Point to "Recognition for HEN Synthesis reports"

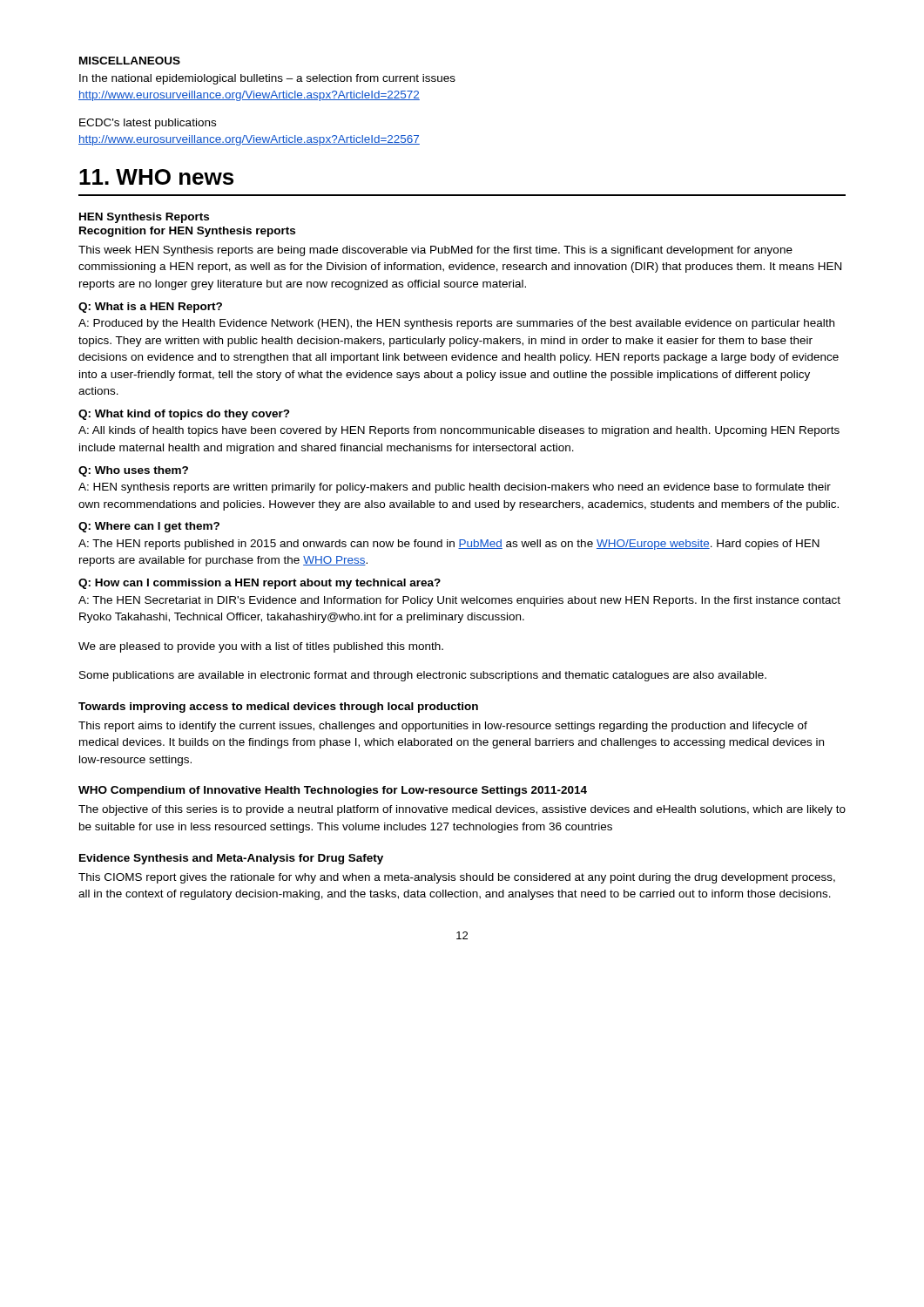point(187,230)
